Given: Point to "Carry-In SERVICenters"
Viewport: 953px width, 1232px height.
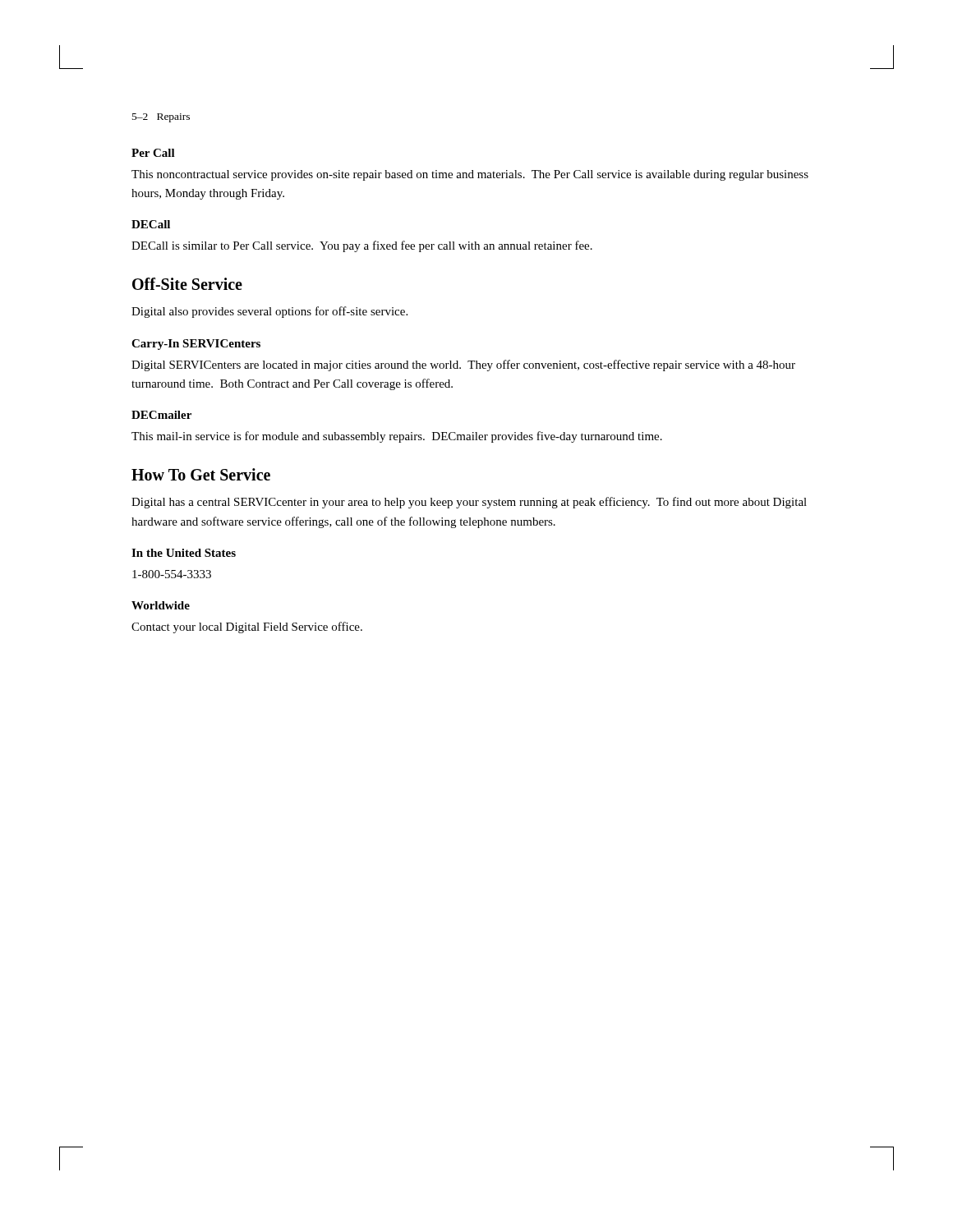Looking at the screenshot, I should [x=196, y=345].
